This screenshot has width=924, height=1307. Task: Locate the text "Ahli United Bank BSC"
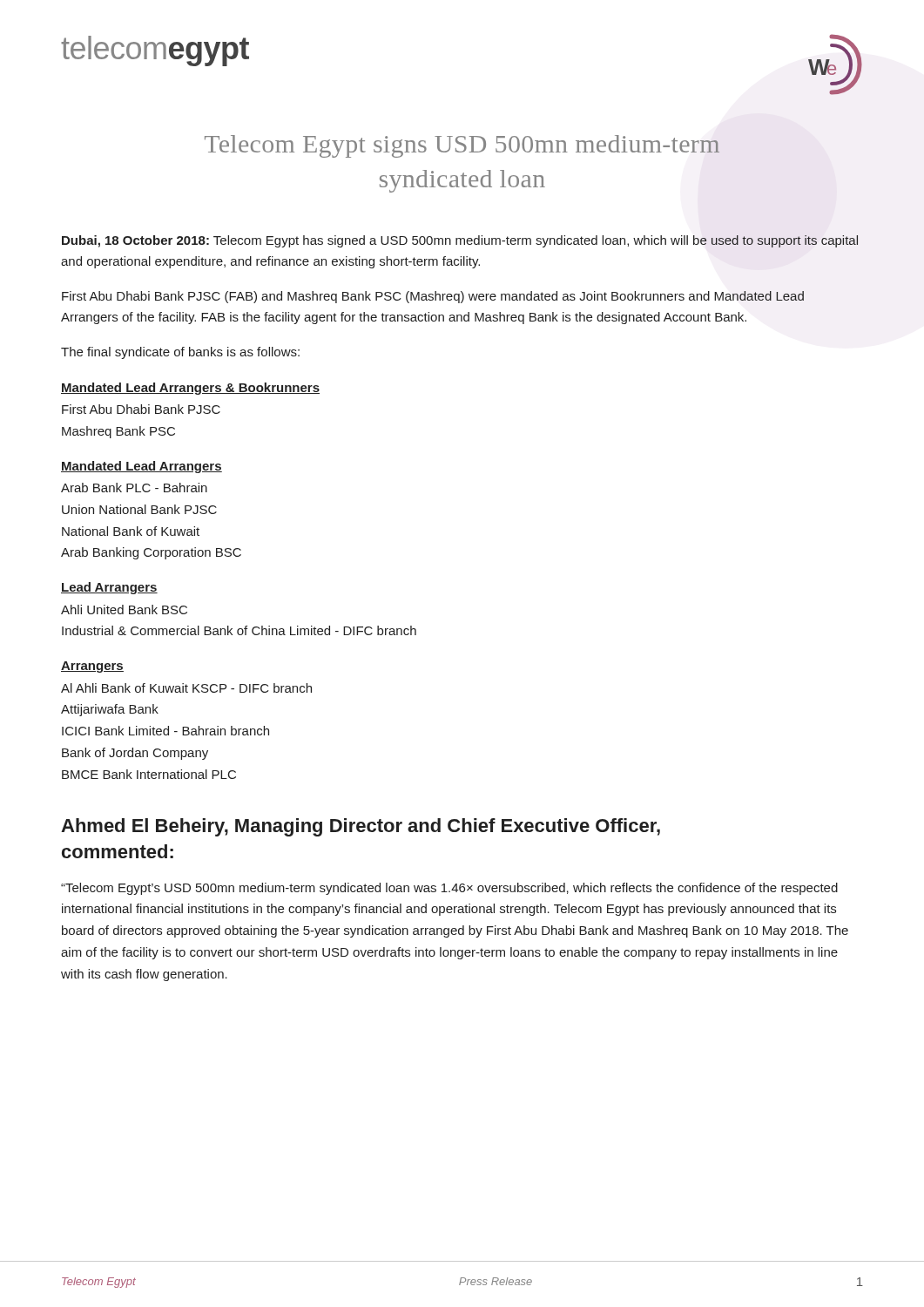pos(125,609)
